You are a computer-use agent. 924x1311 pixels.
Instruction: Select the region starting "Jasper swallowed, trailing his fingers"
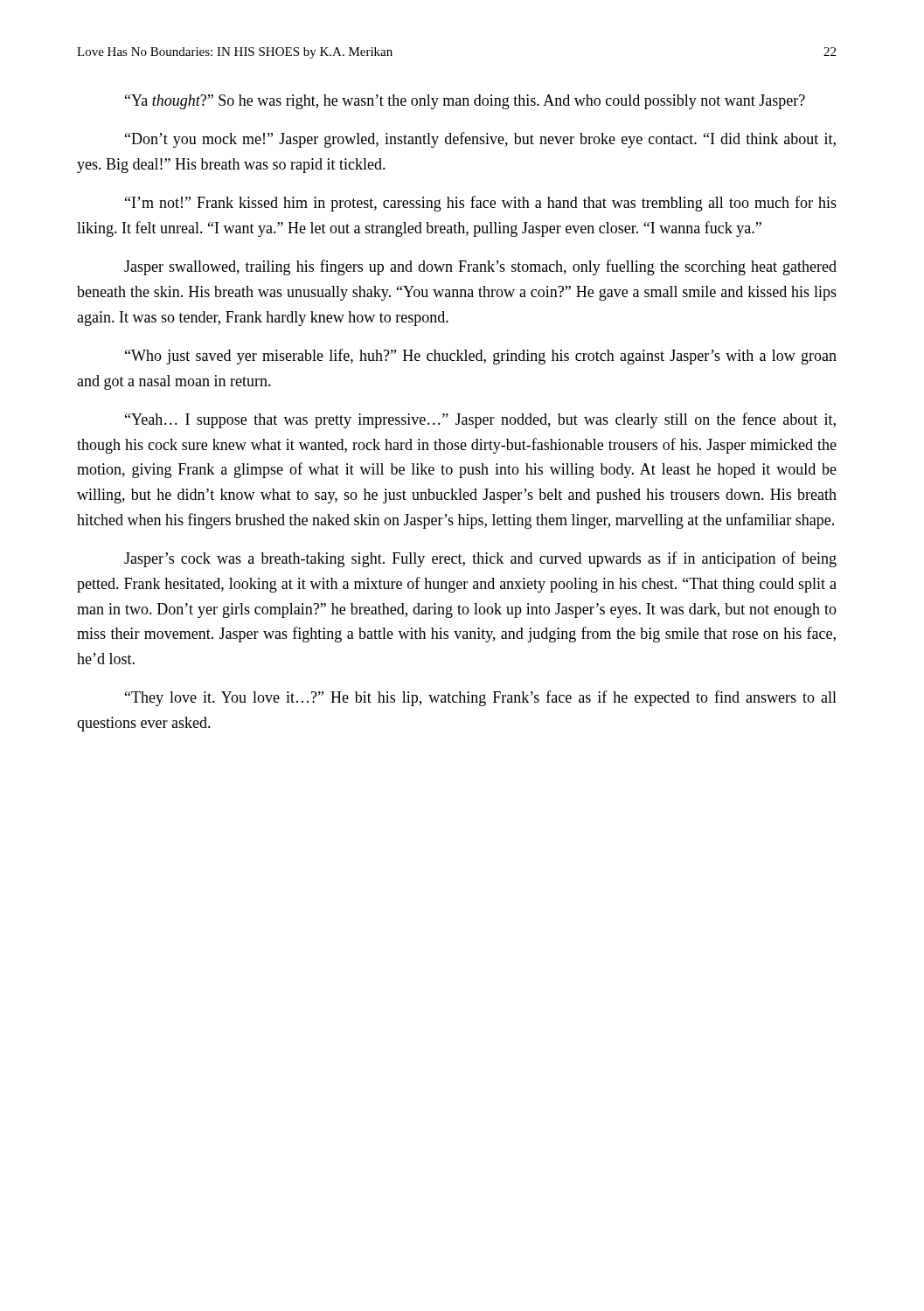pos(457,292)
